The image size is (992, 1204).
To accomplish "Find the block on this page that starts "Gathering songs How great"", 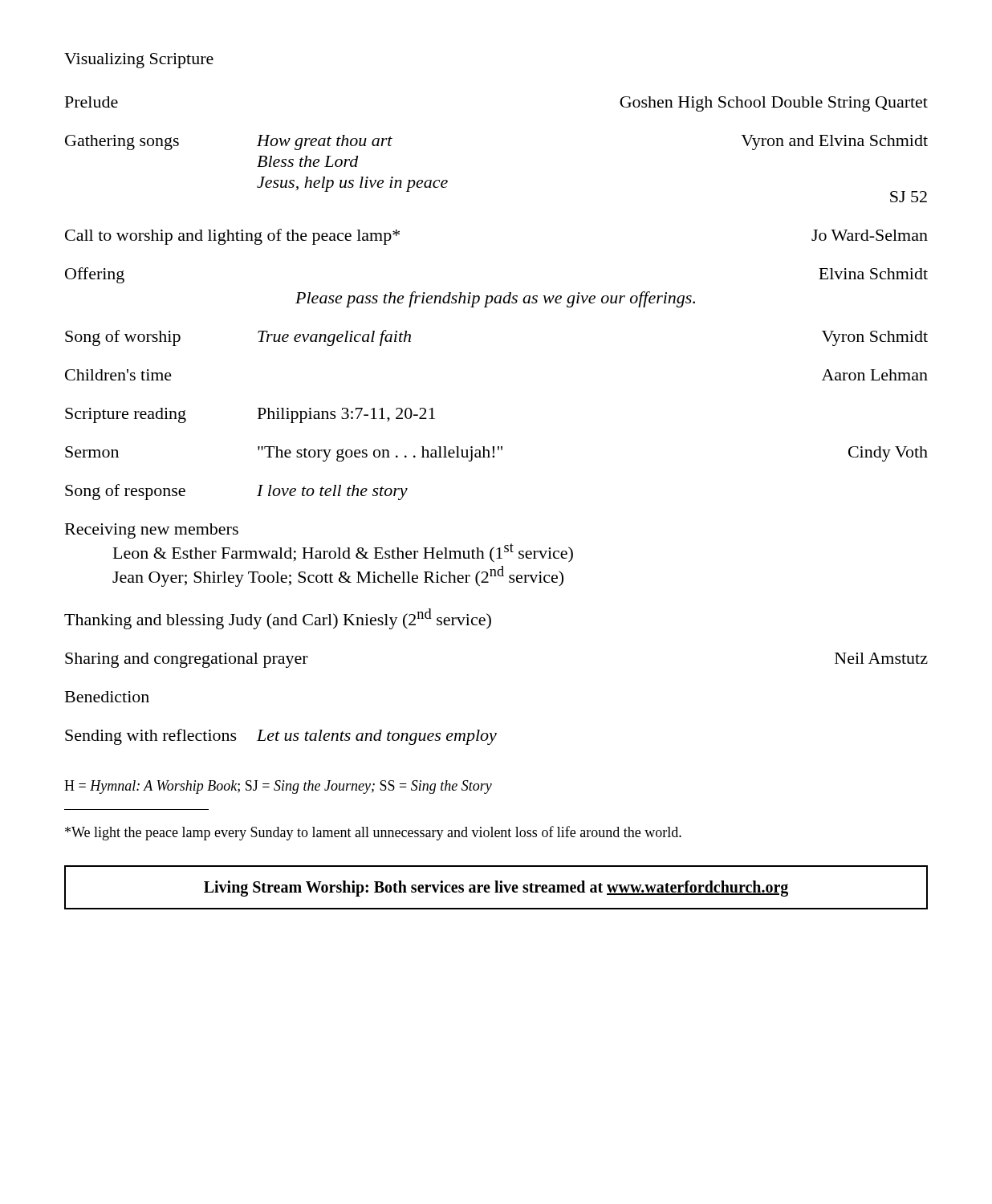I will [x=115, y=142].
